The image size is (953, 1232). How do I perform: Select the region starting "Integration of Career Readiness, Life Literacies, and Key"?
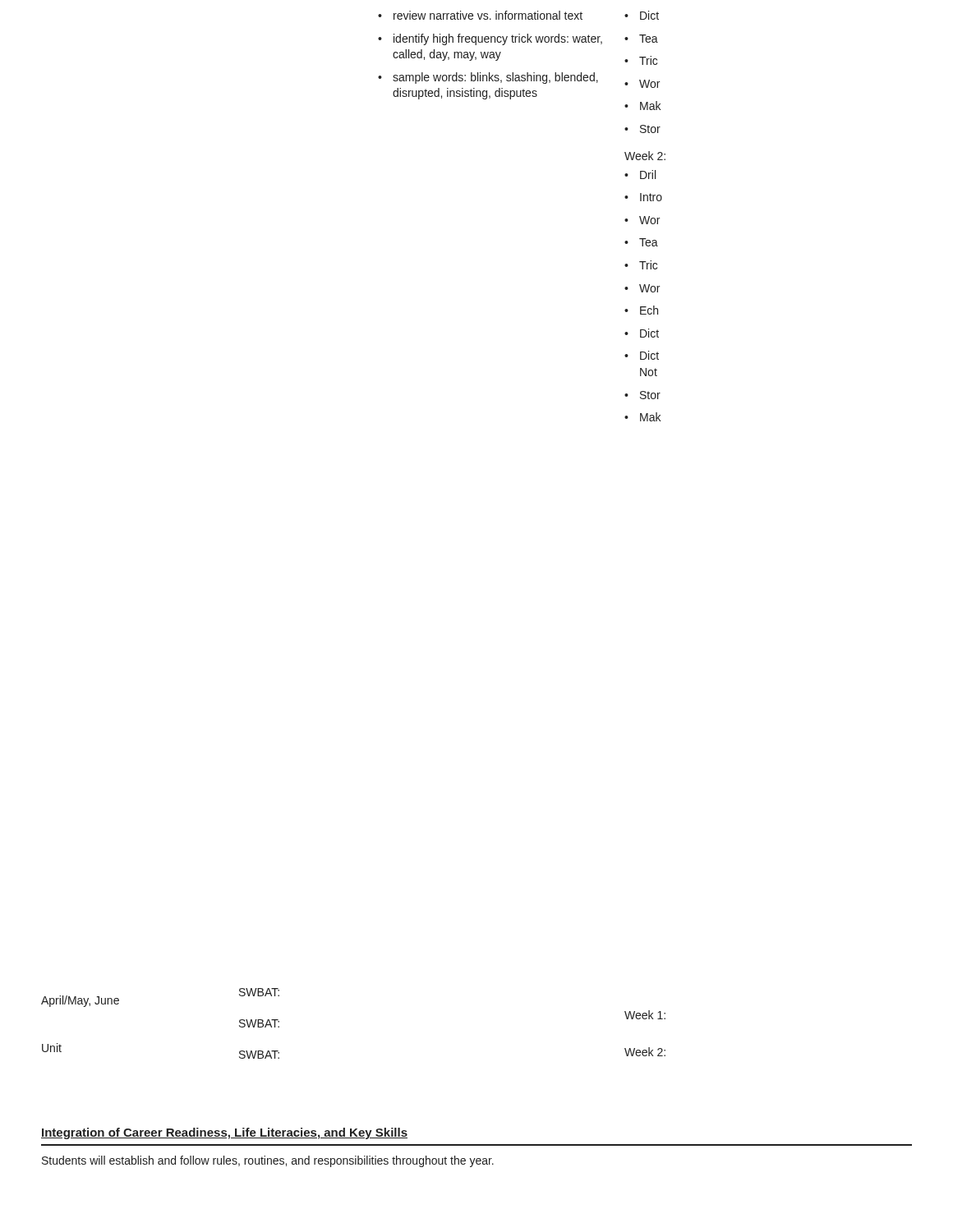pos(224,1132)
